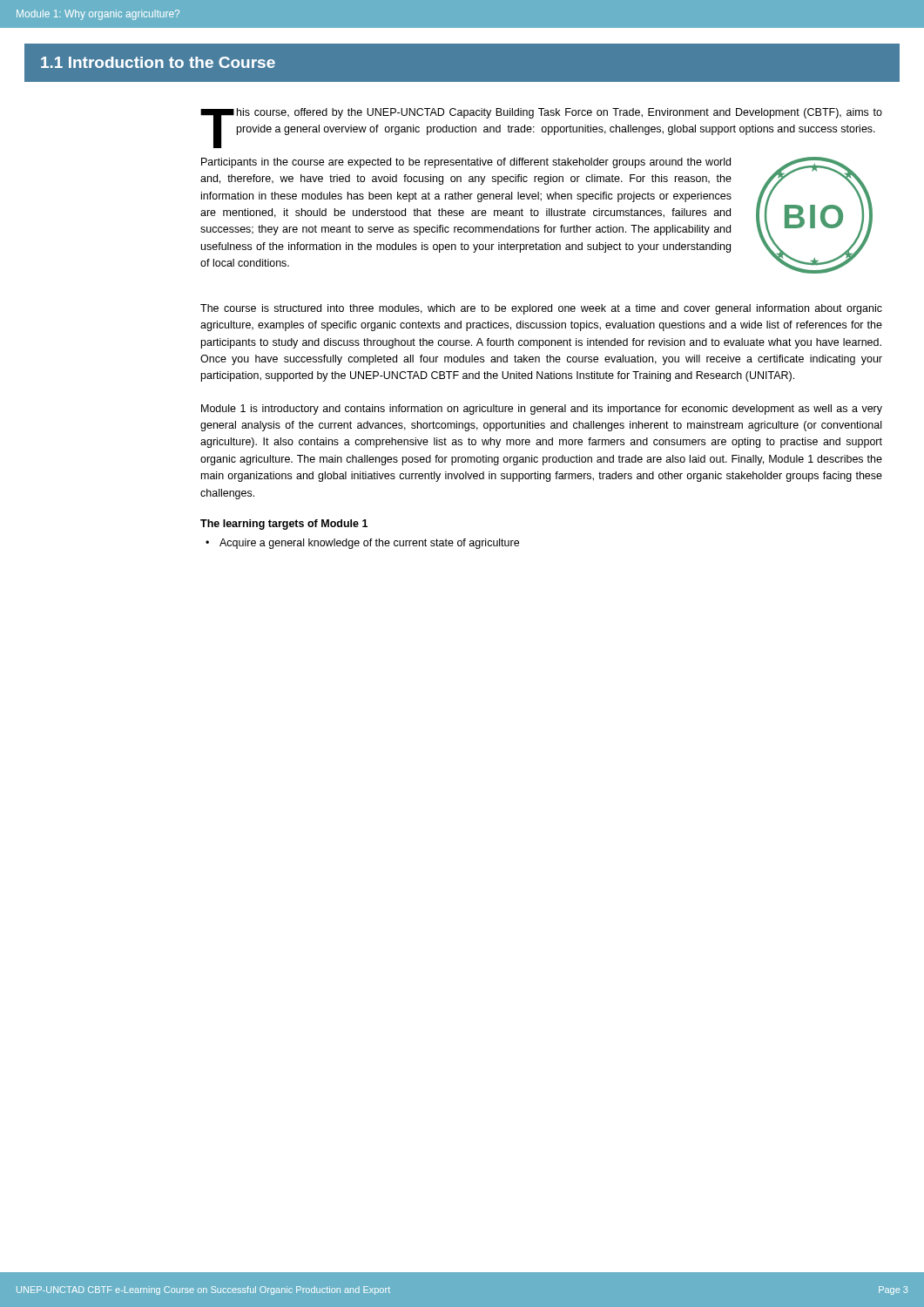Locate the text block starting "Acquire a general knowledge"
This screenshot has width=924, height=1307.
[370, 543]
